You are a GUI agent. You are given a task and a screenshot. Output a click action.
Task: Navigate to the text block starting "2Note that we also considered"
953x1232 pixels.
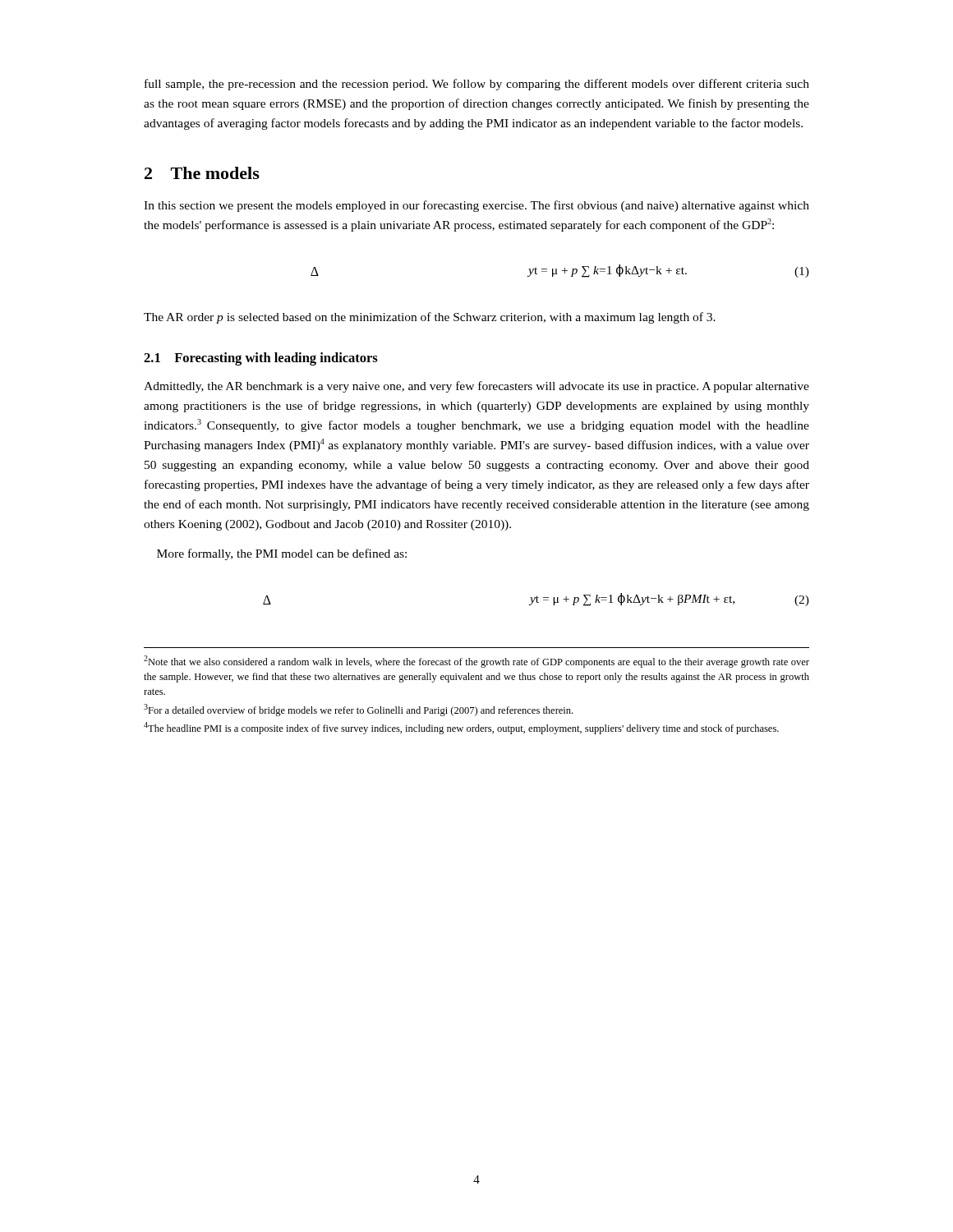476,676
